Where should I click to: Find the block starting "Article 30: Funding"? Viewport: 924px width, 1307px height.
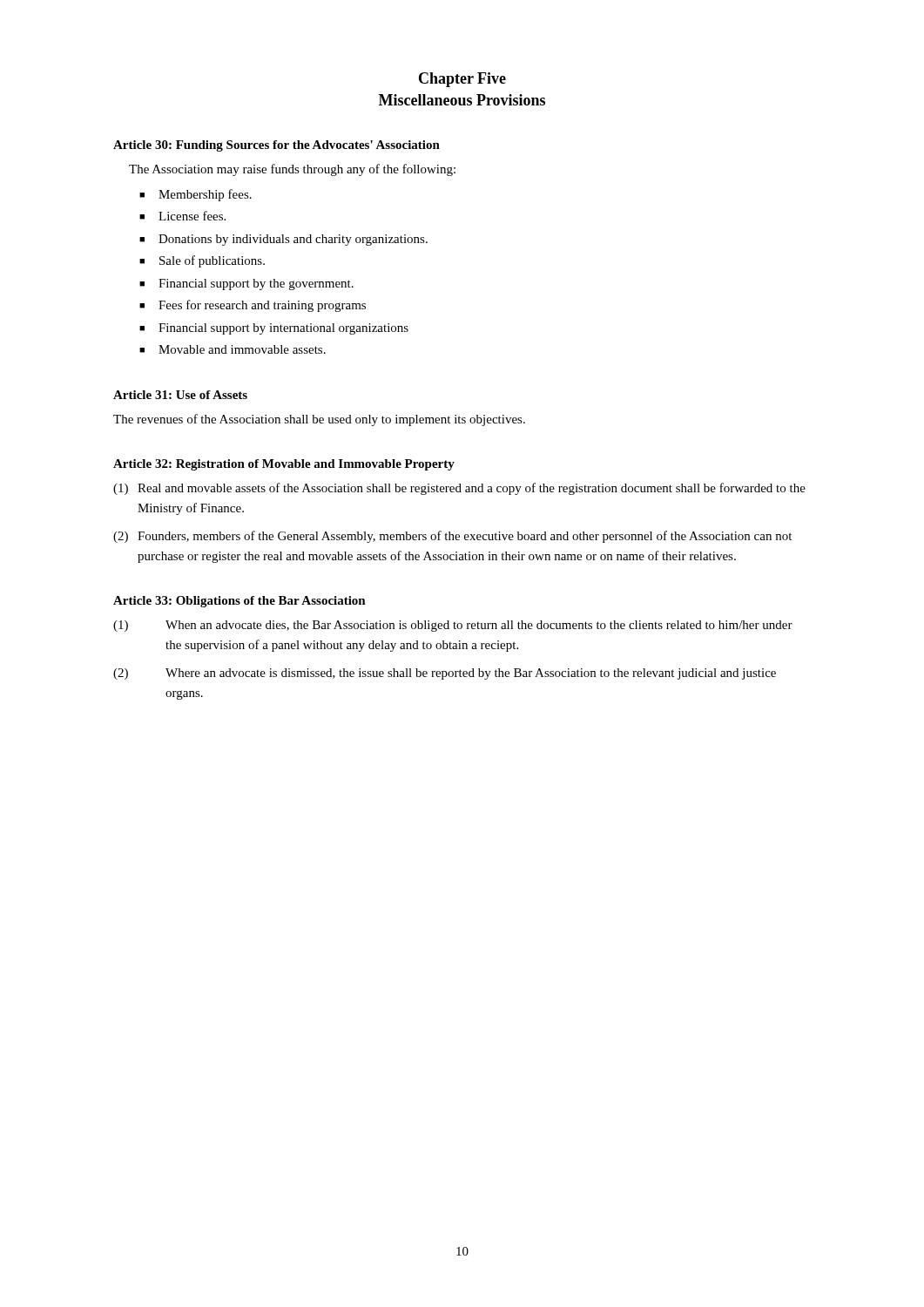pos(276,145)
